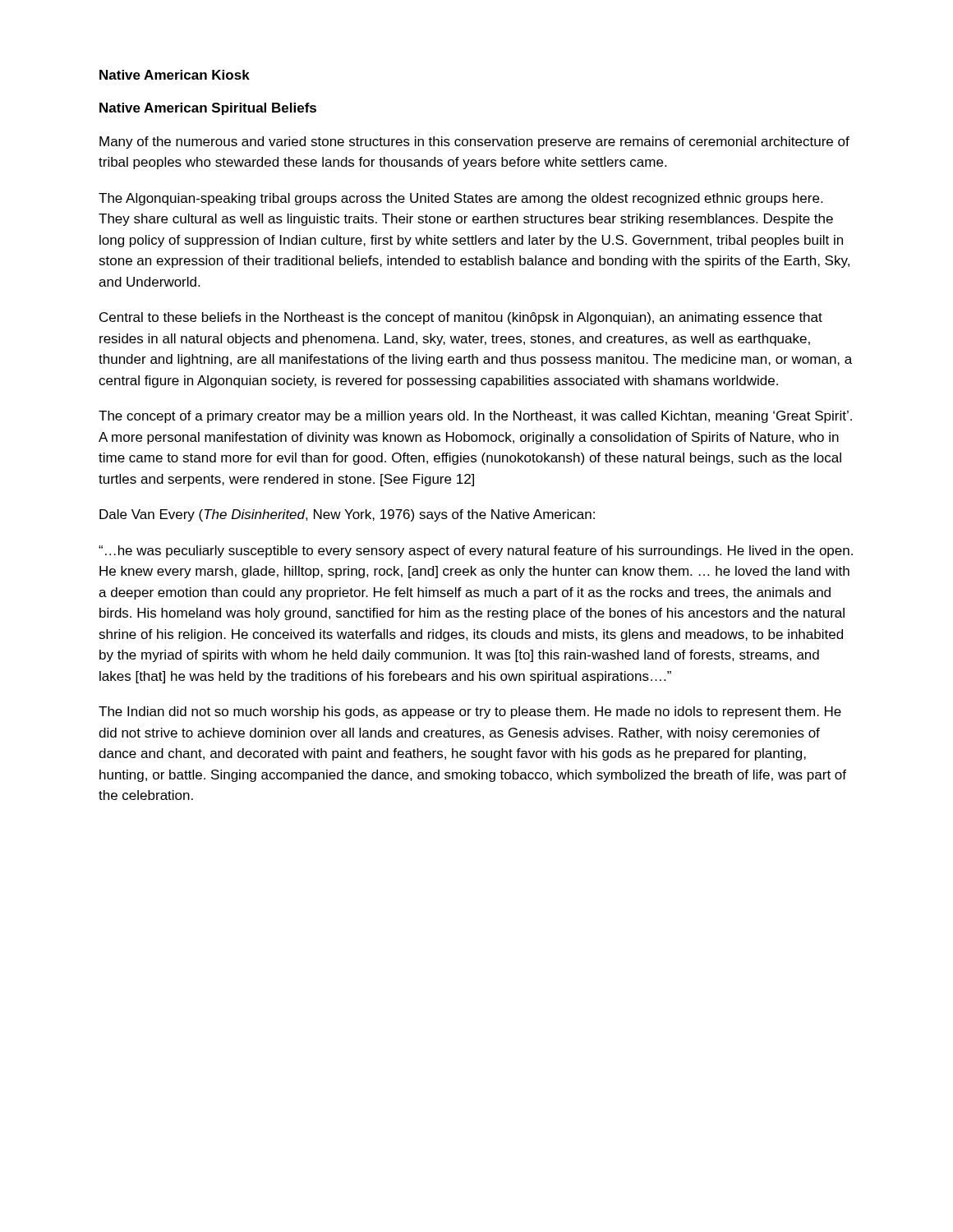
Task: Point to the passage starting "Central to these"
Action: pos(475,349)
